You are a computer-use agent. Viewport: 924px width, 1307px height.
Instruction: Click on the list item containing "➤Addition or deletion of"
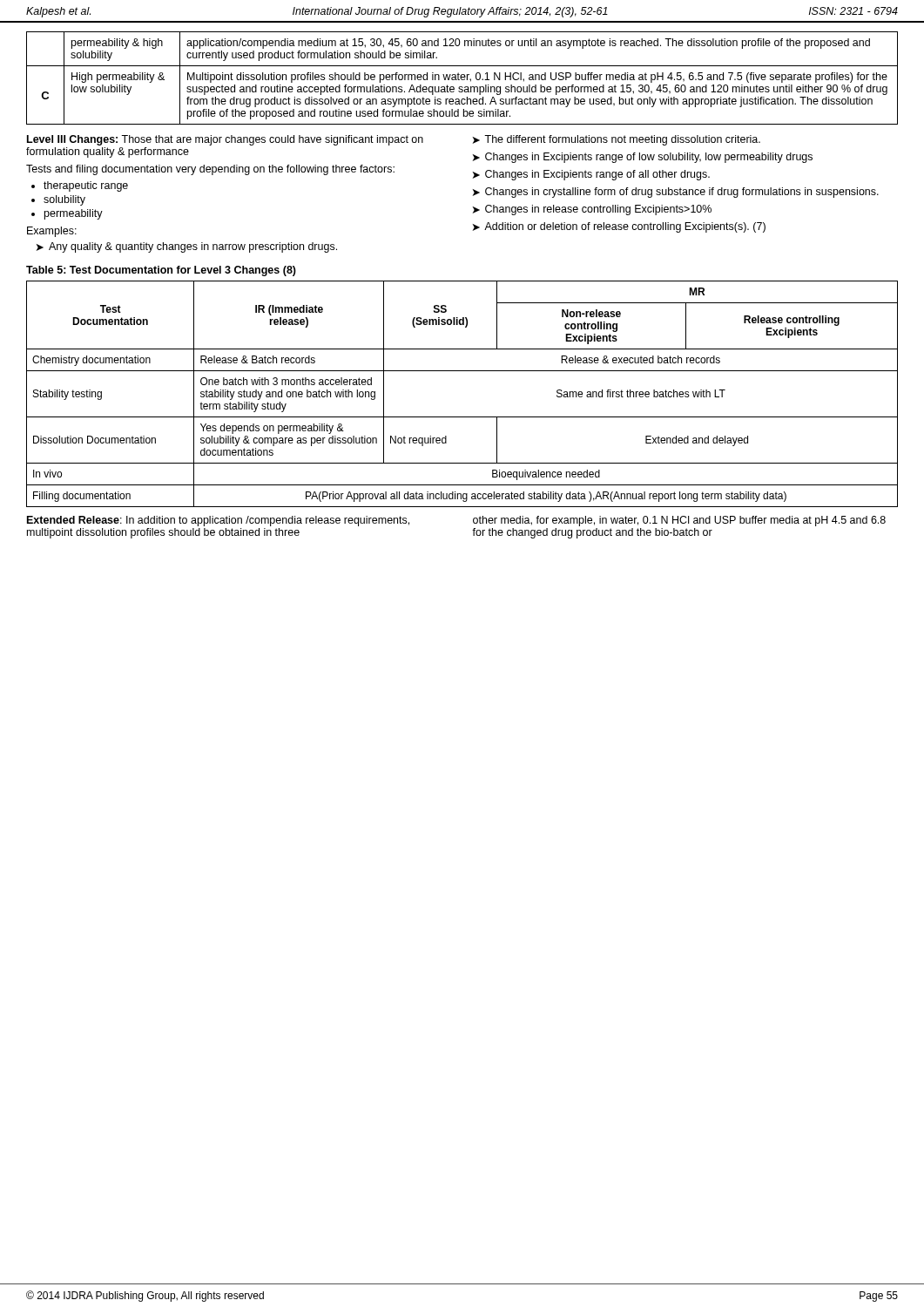(x=618, y=227)
